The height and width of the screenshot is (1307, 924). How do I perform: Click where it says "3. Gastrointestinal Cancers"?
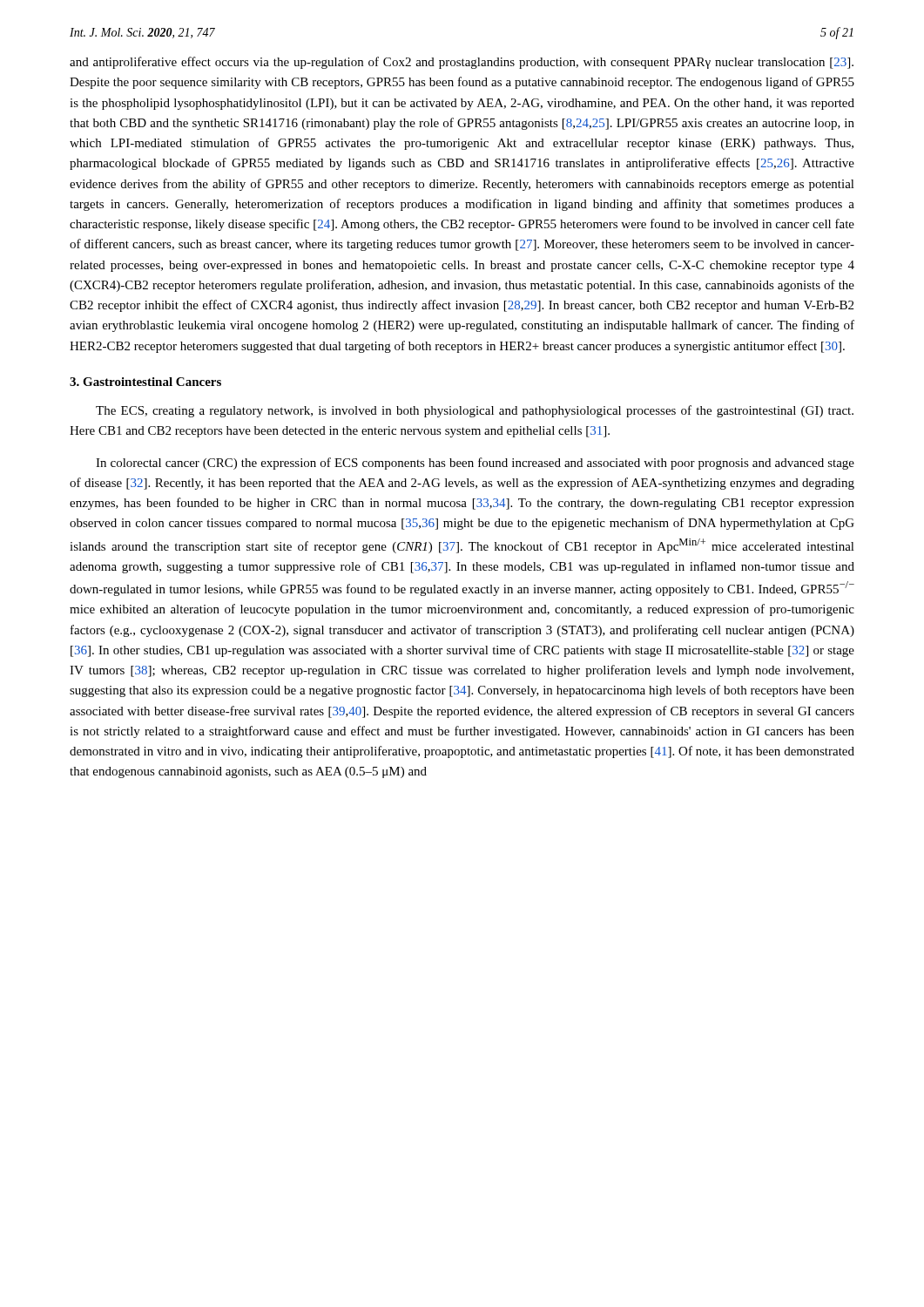tap(145, 382)
